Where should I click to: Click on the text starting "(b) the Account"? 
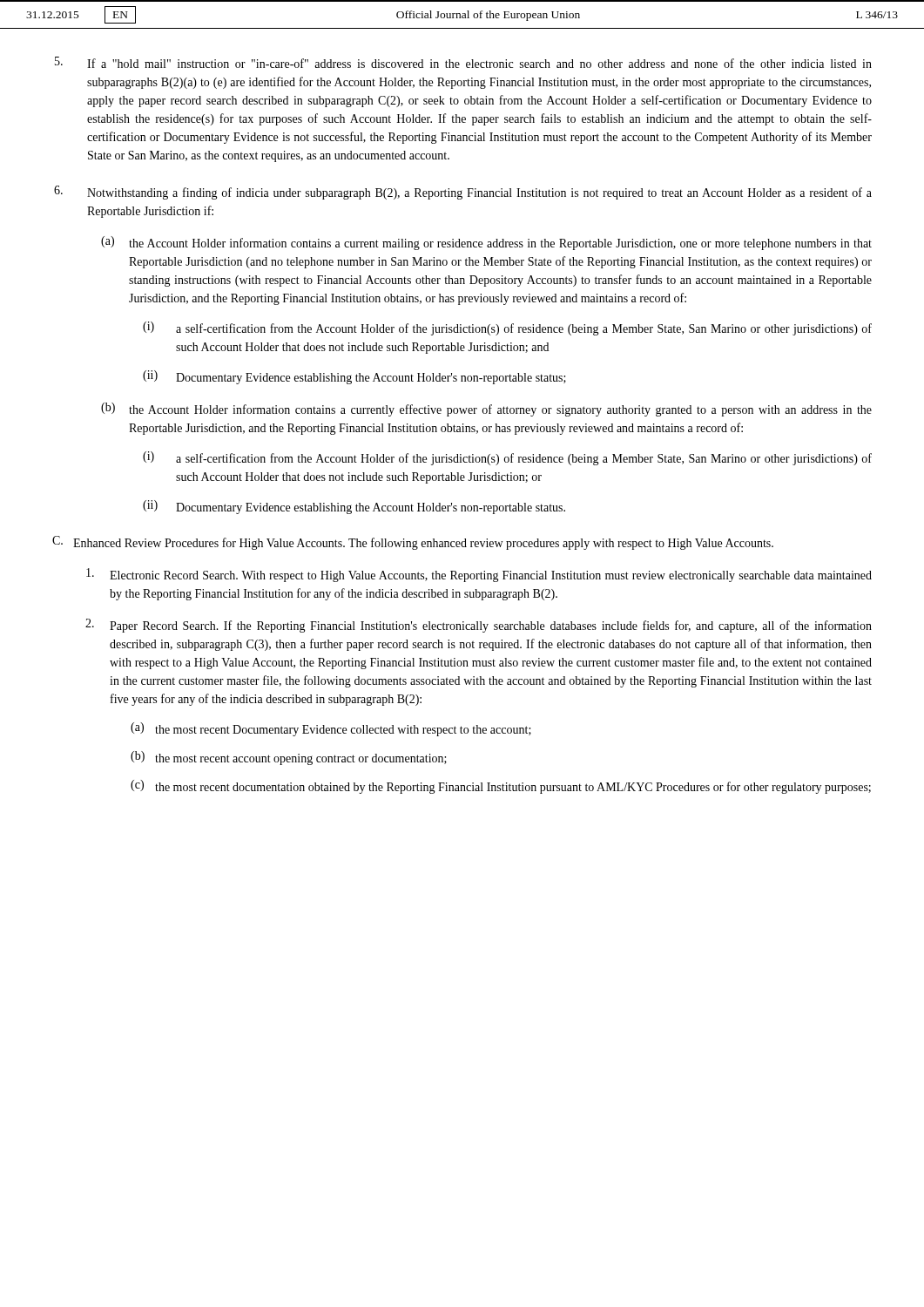pyautogui.click(x=486, y=419)
